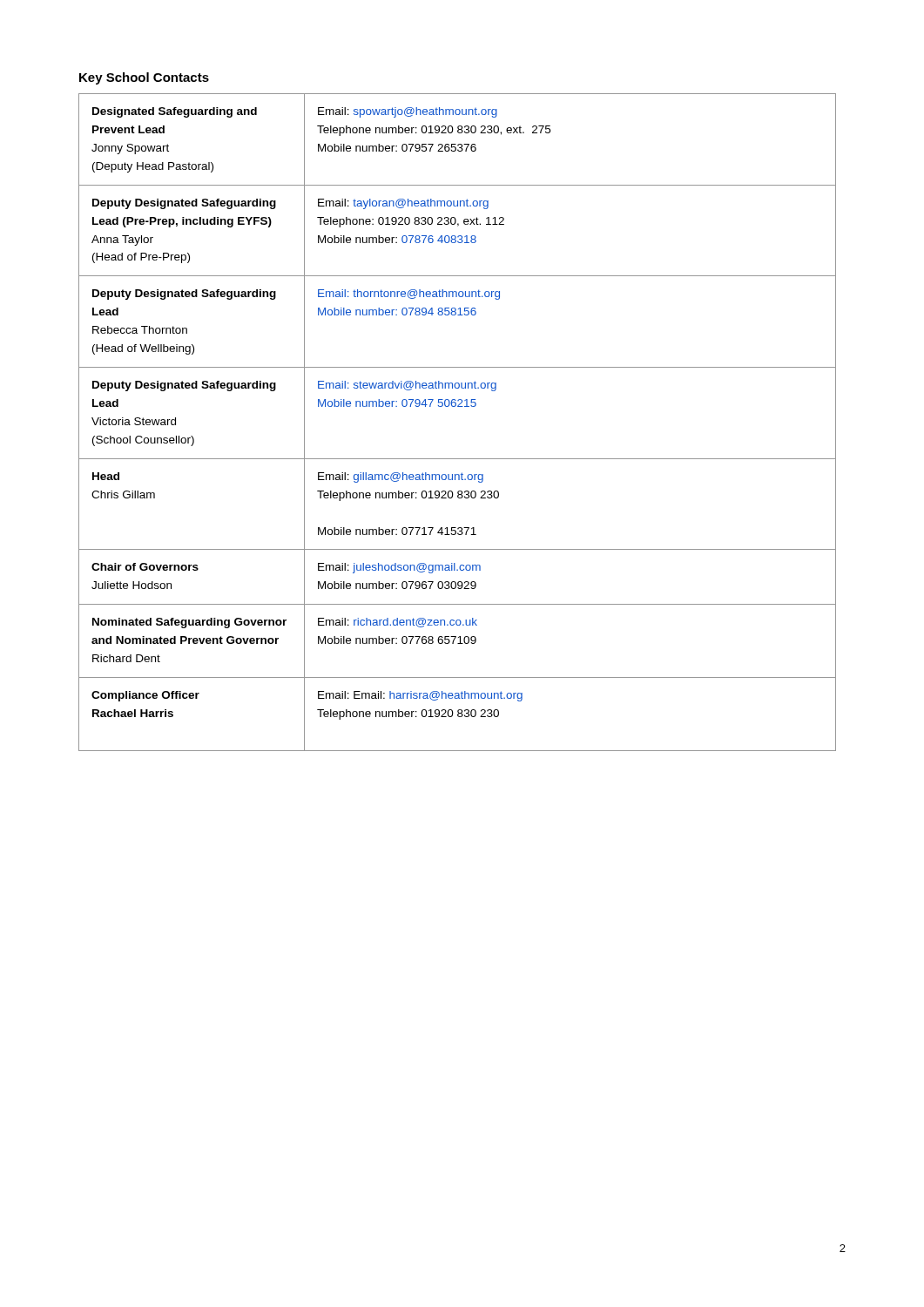Navigate to the region starting "Key School Contacts"
The image size is (924, 1307).
click(x=144, y=77)
